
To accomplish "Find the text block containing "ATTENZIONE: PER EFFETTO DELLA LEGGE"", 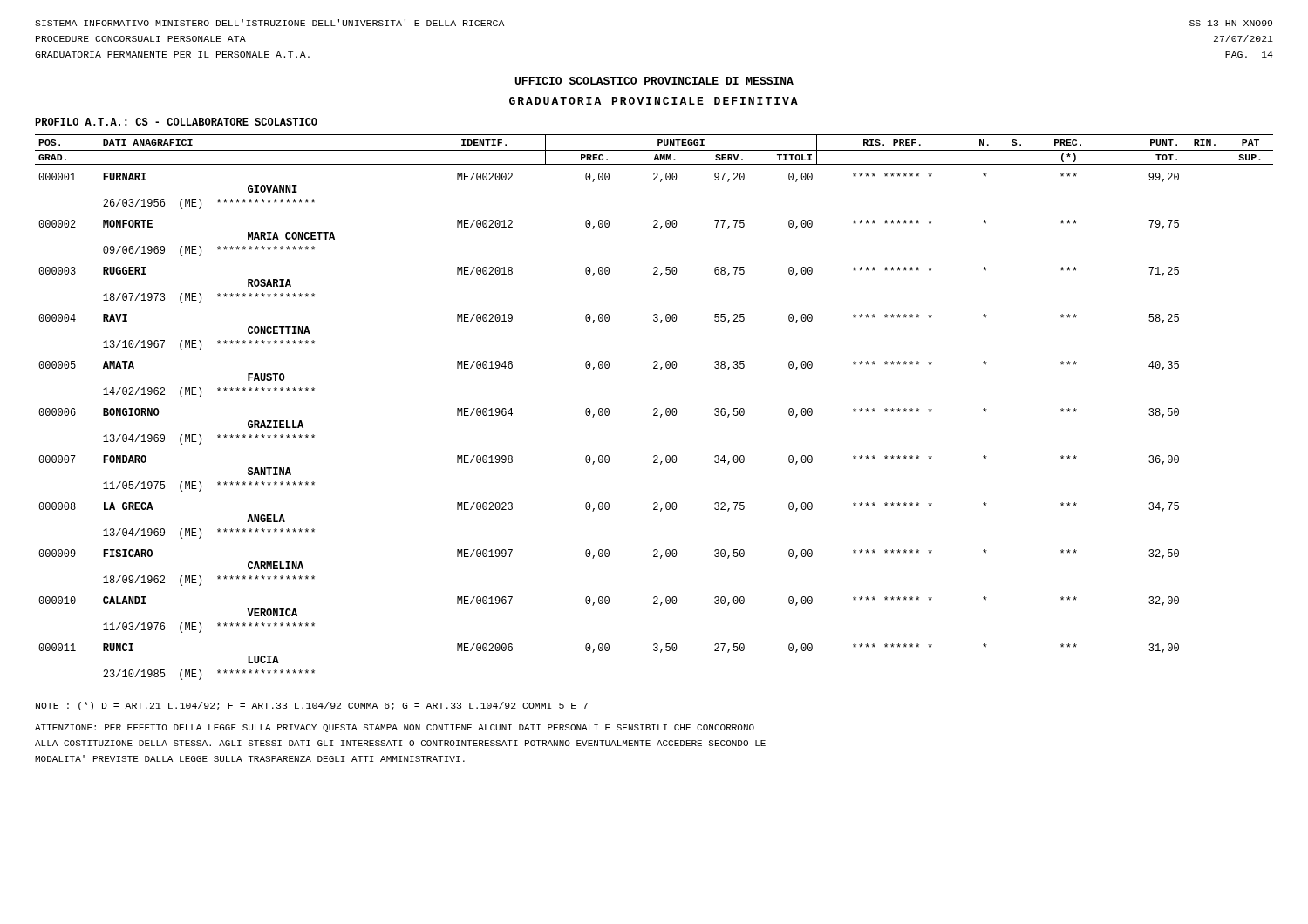I will [400, 744].
